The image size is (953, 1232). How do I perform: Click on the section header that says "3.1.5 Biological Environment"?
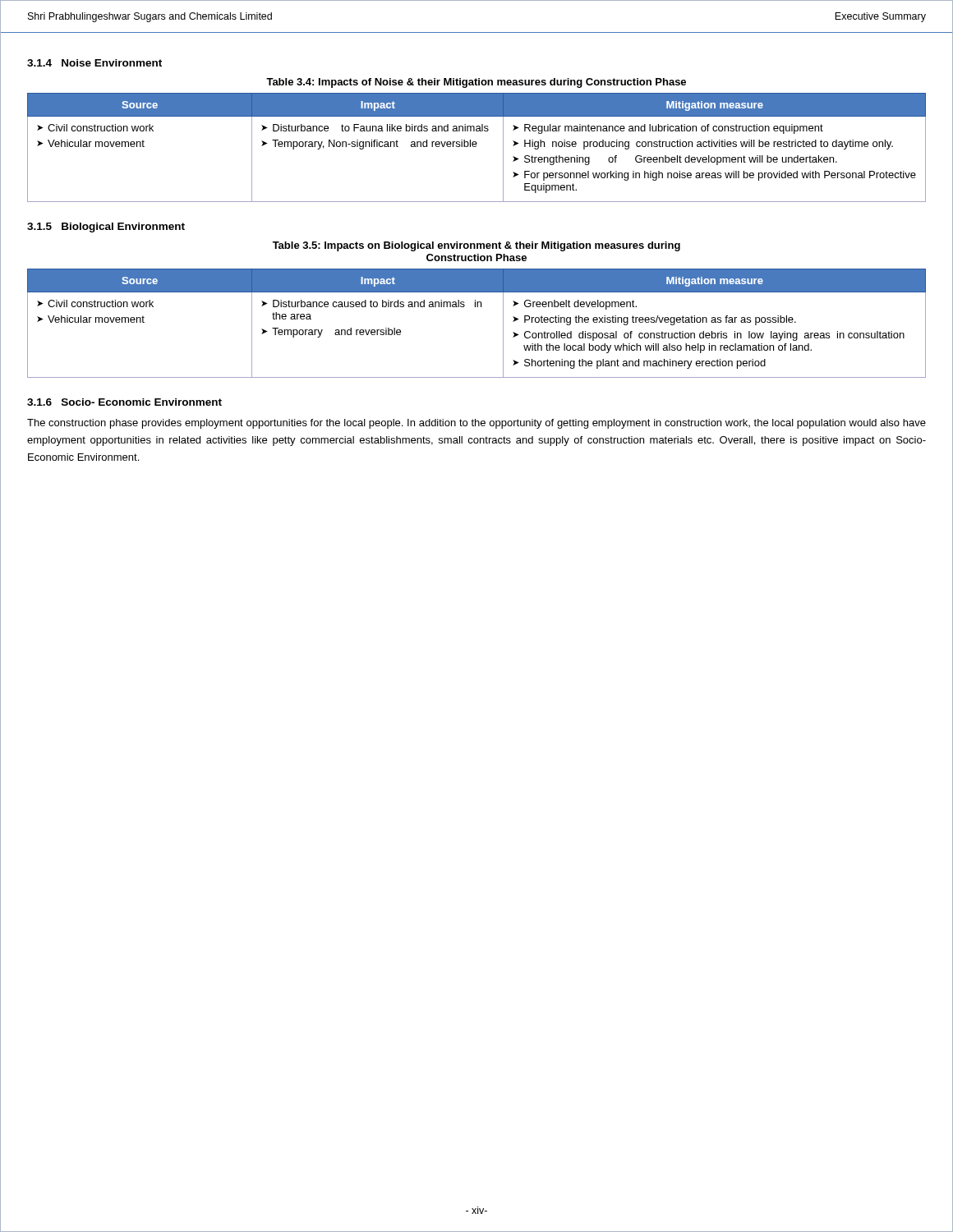point(106,226)
